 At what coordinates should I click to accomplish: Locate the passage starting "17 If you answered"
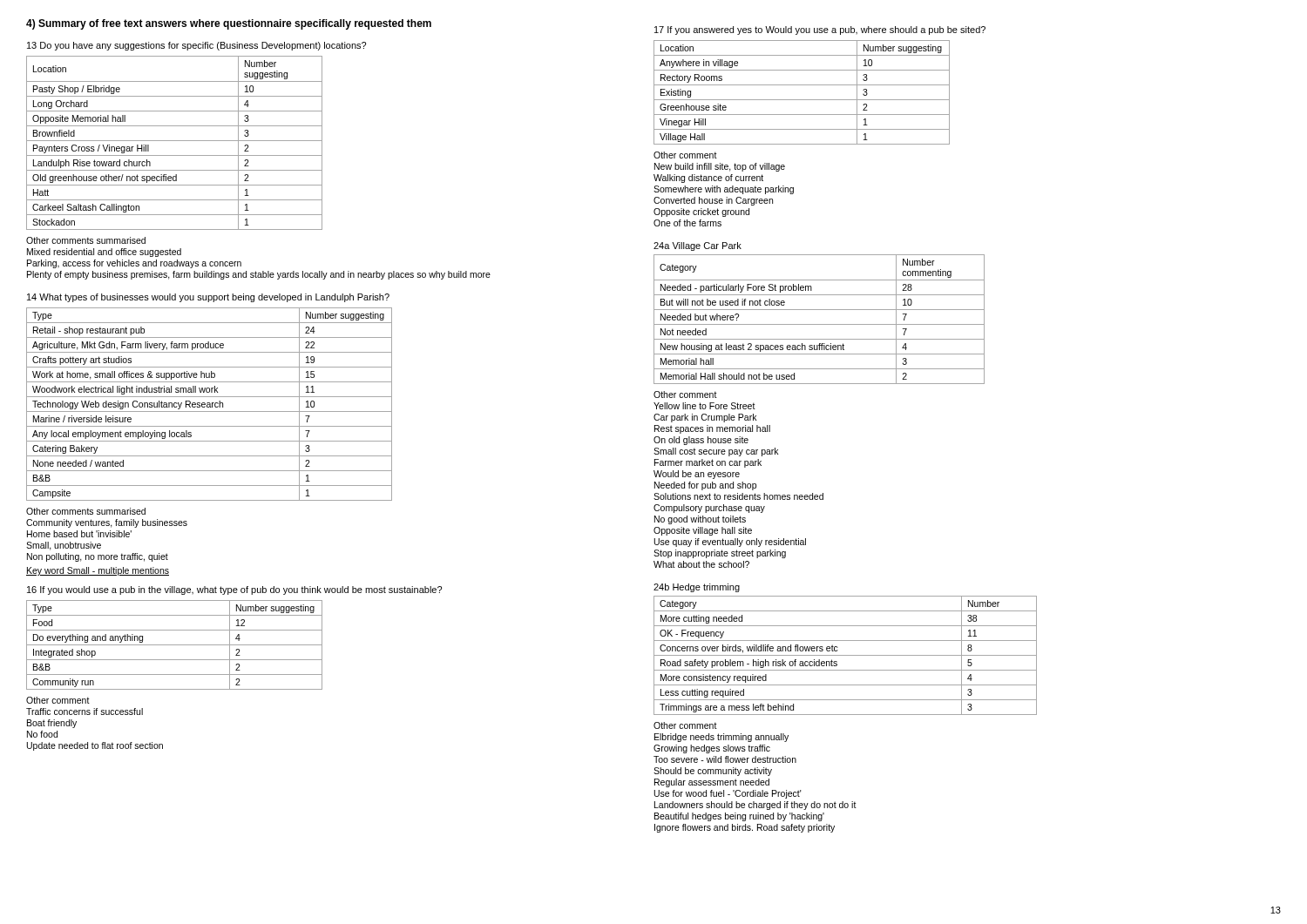(820, 30)
